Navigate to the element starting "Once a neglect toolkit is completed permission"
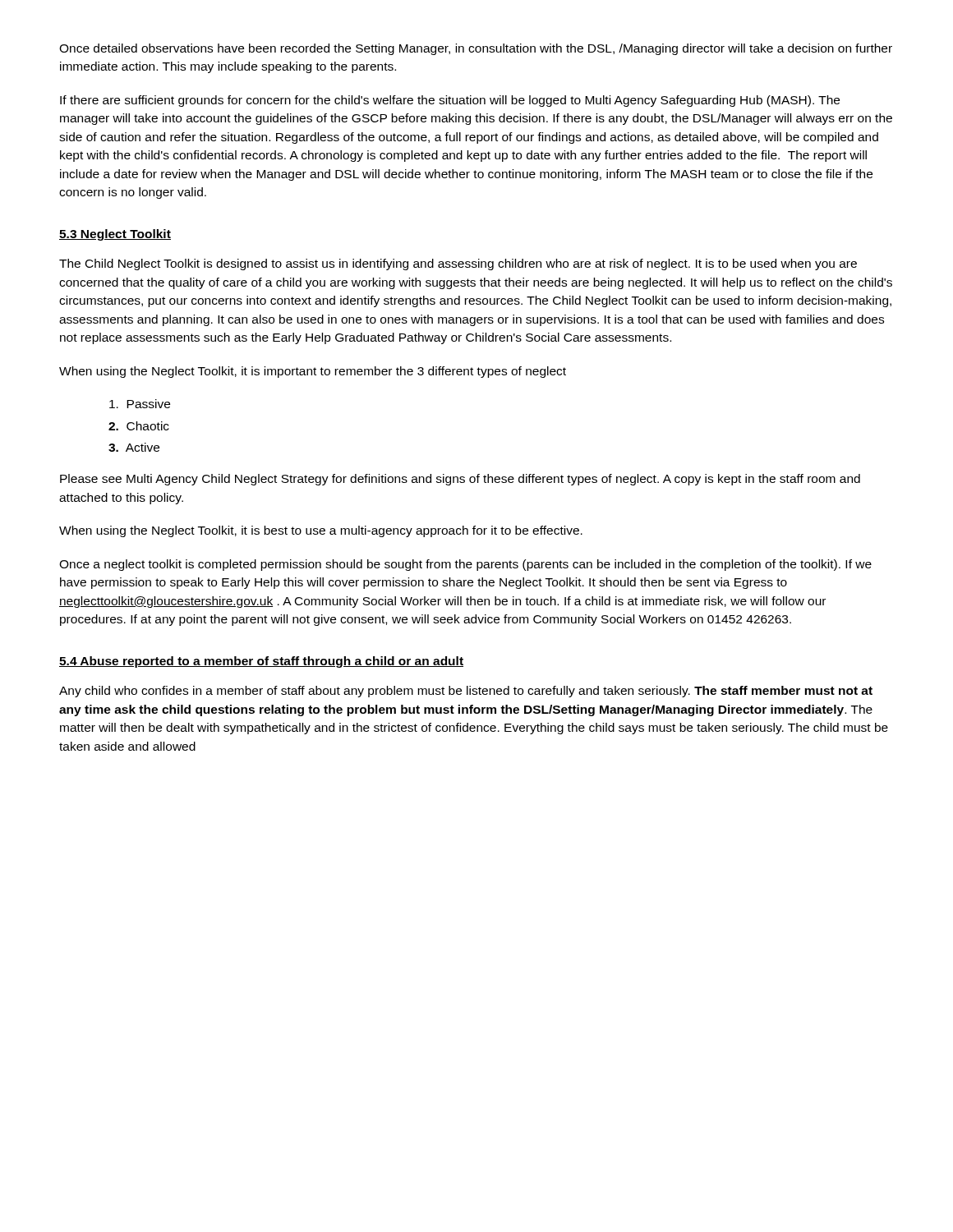Screen dimensions: 1232x953 (465, 591)
